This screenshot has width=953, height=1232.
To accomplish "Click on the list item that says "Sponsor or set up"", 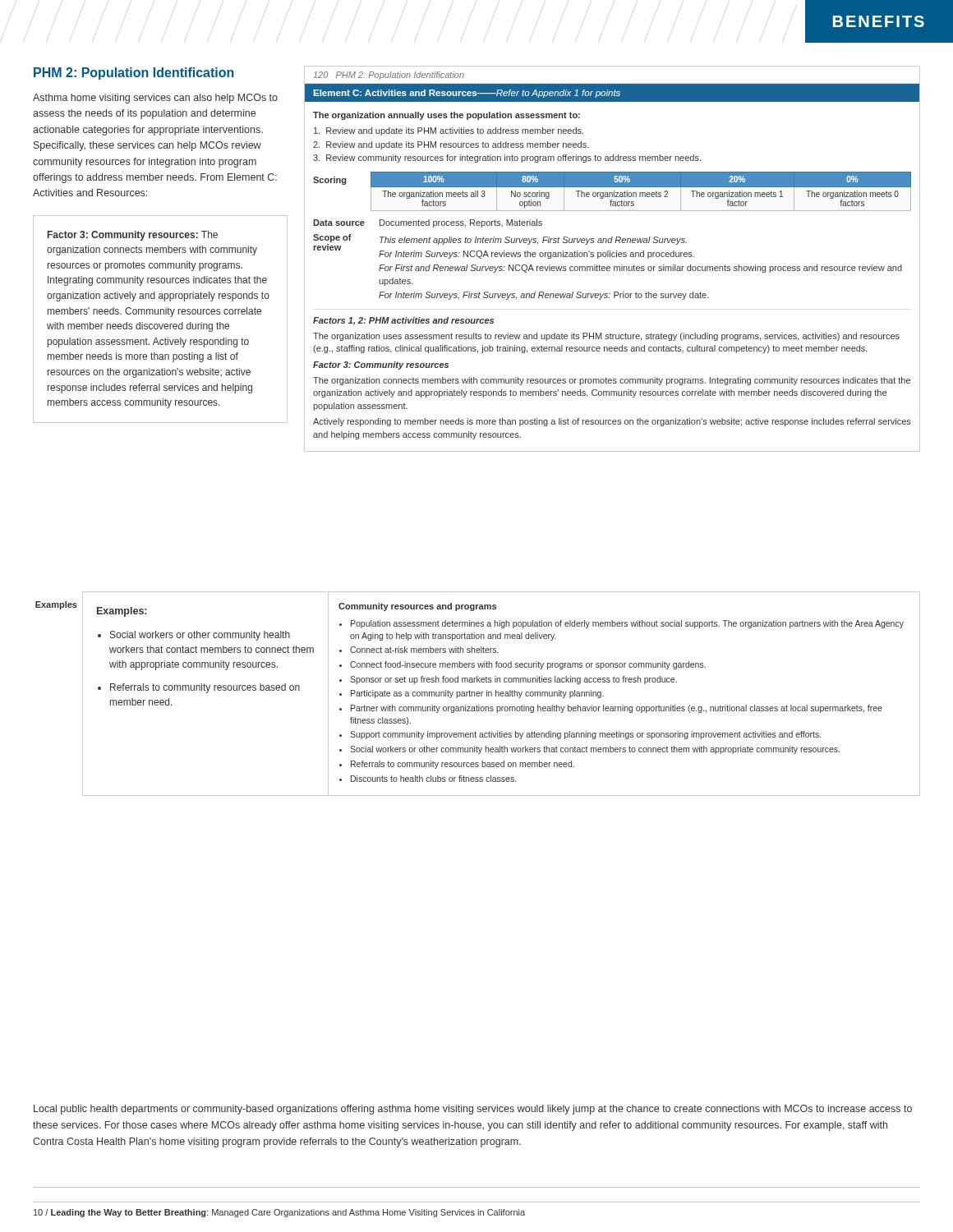I will (x=514, y=679).
